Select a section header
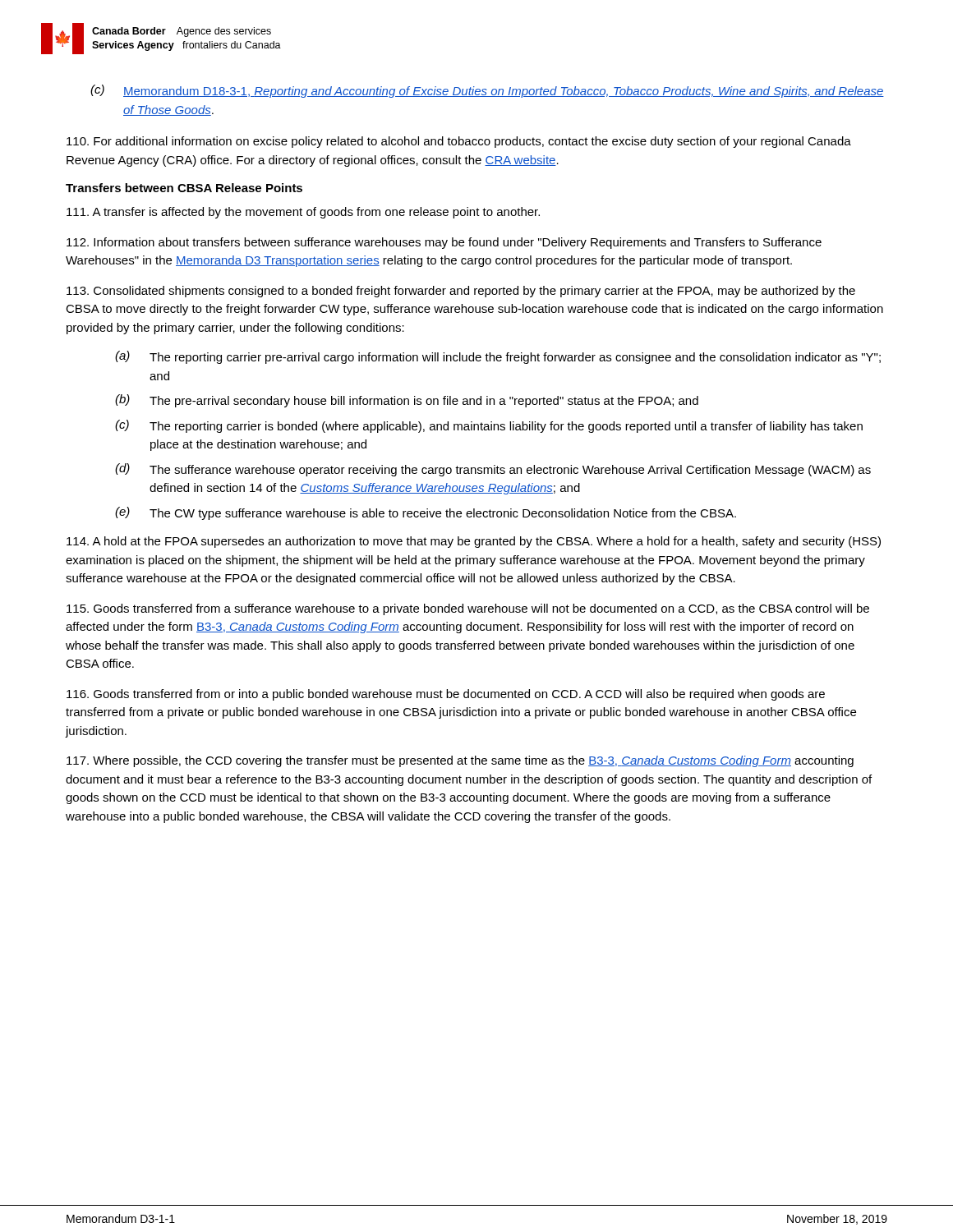The width and height of the screenshot is (953, 1232). tap(184, 188)
